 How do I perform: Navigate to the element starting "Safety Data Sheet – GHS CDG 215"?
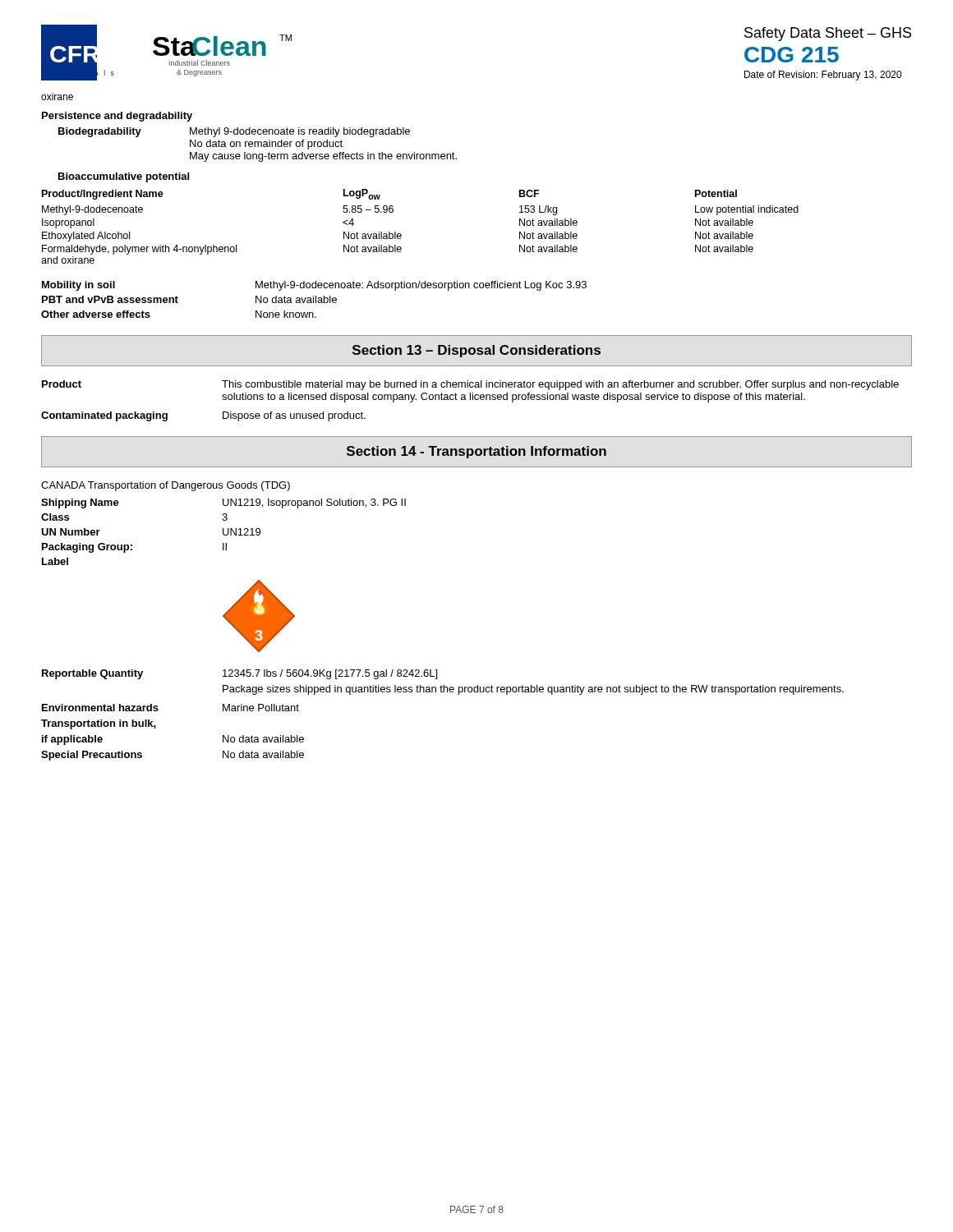coord(828,53)
